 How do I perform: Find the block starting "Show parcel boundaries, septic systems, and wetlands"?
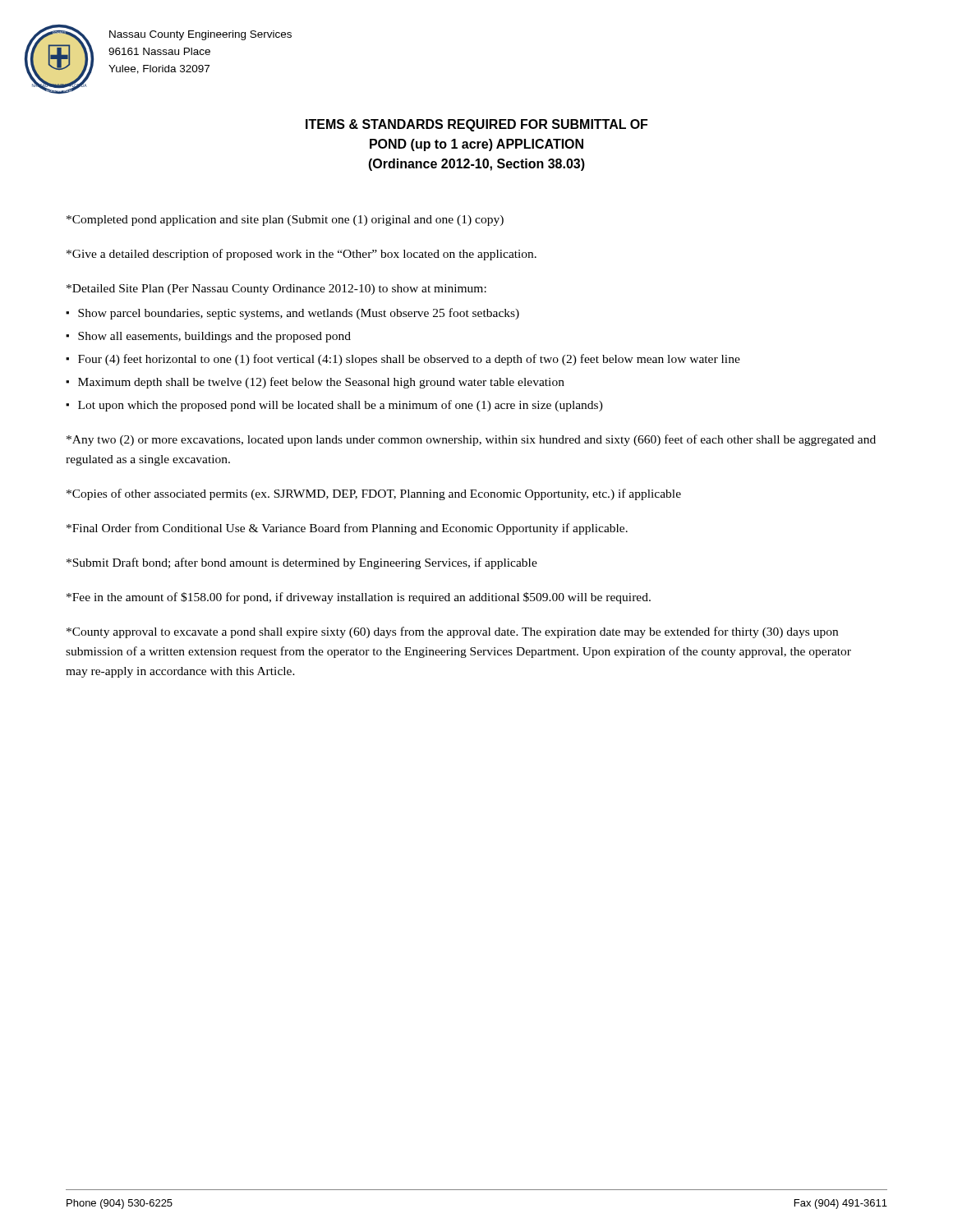click(483, 313)
